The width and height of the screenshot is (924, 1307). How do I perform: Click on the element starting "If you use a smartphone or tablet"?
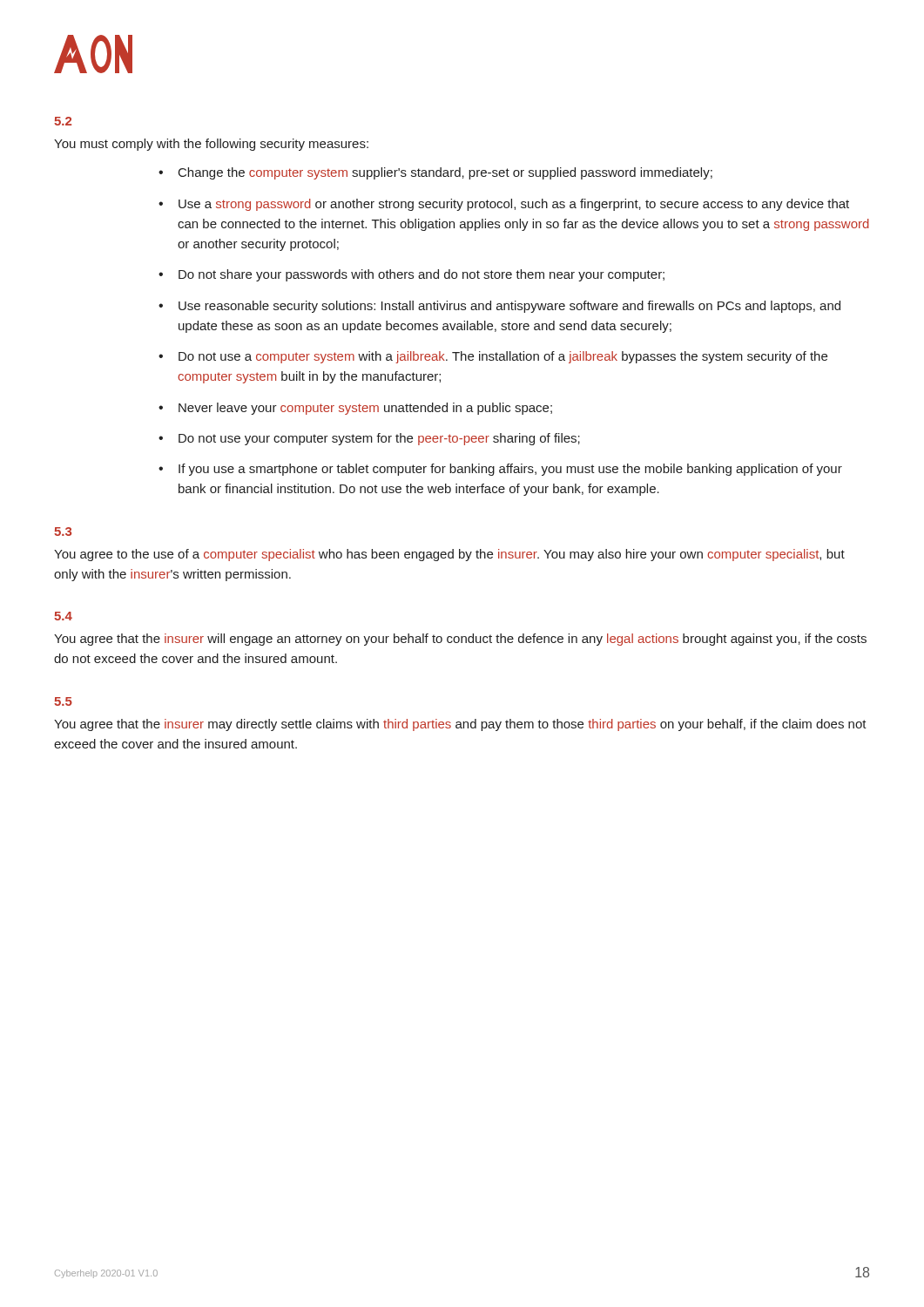(x=510, y=478)
